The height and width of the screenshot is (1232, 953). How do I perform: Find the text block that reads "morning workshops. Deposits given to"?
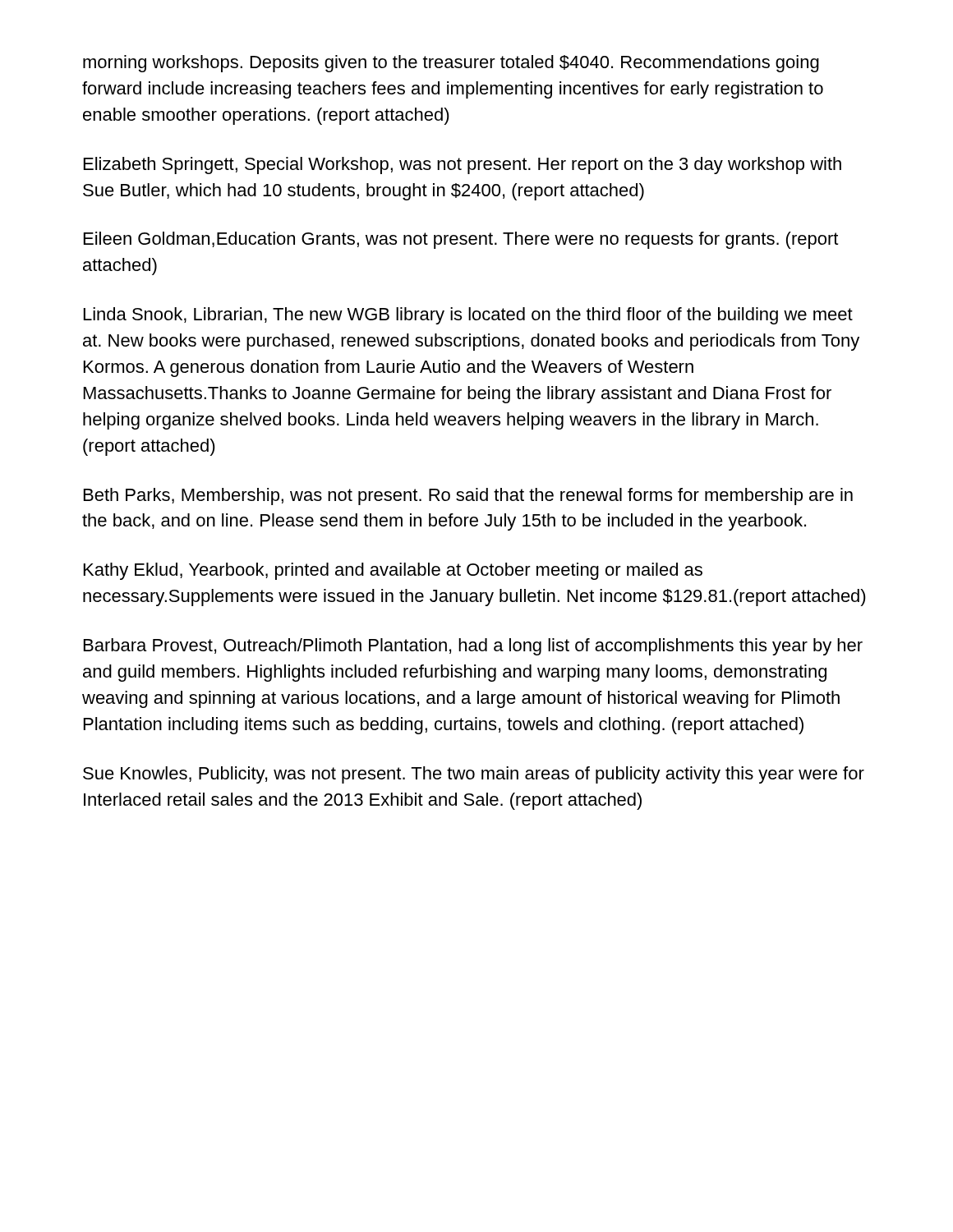[x=453, y=88]
